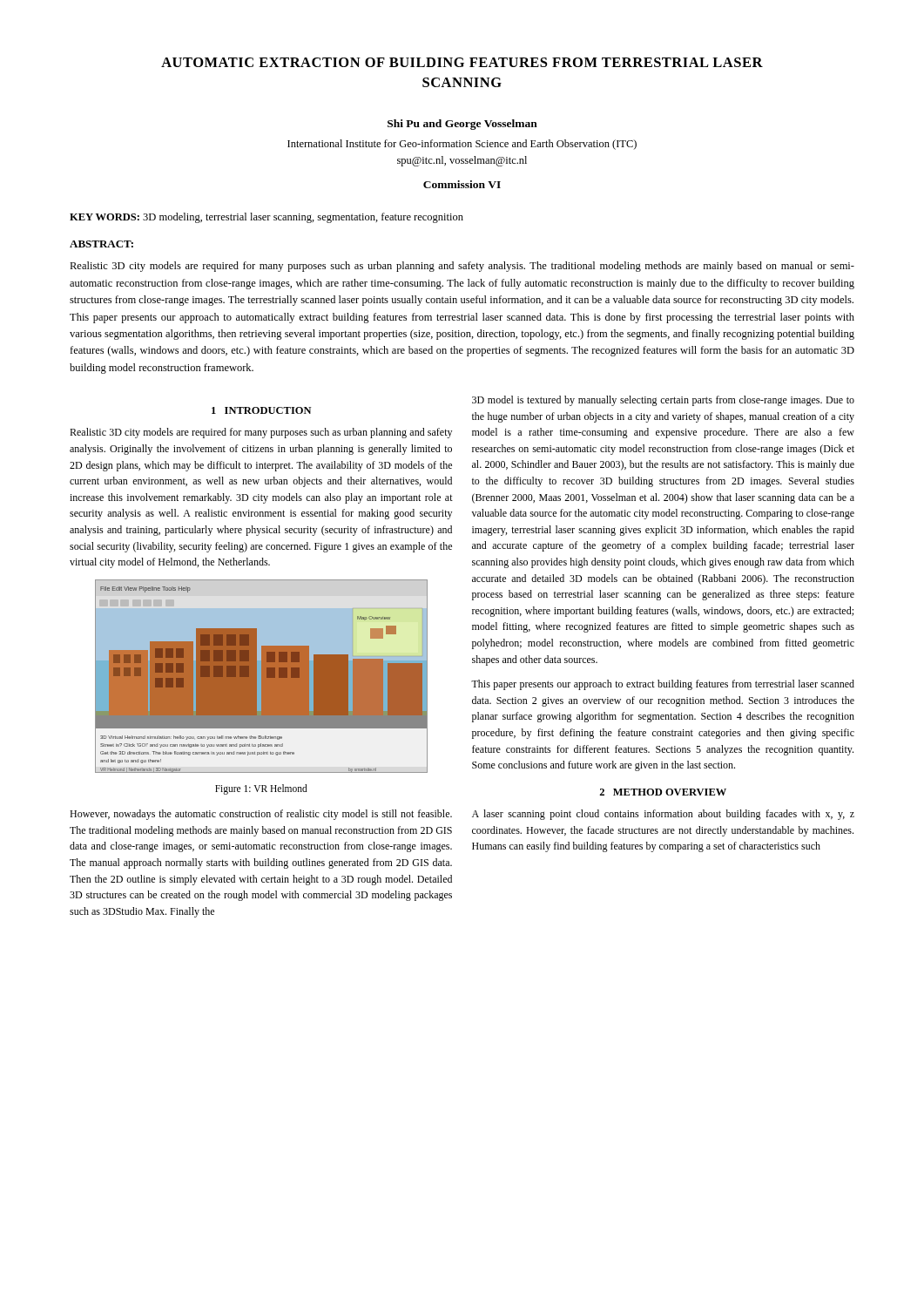Click where it says "Shi Pu and George Vosselman"
924x1307 pixels.
[x=462, y=124]
